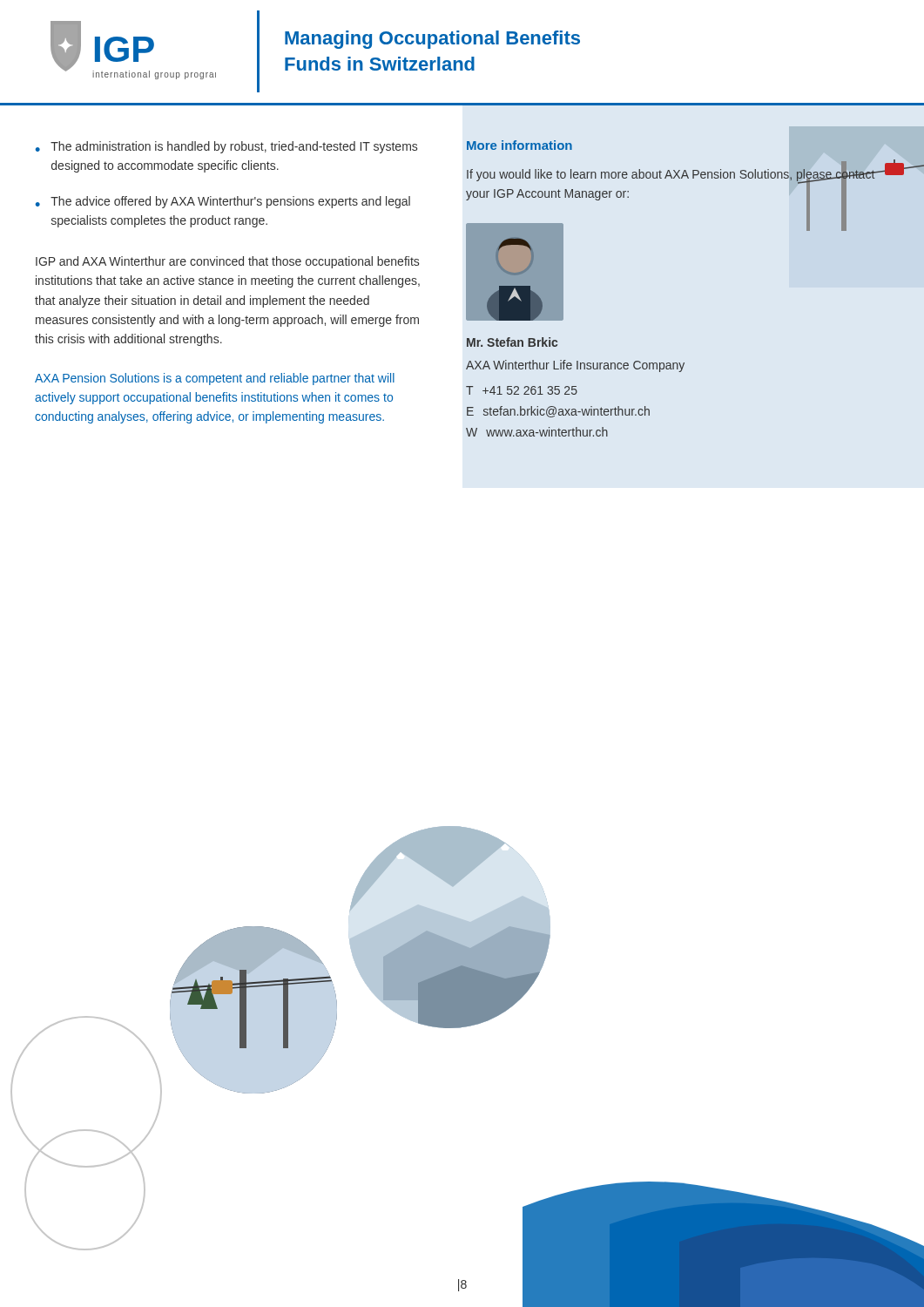This screenshot has height=1307, width=924.
Task: Select the text block that says "AXA Pension Solutions is a competent and"
Action: 215,397
